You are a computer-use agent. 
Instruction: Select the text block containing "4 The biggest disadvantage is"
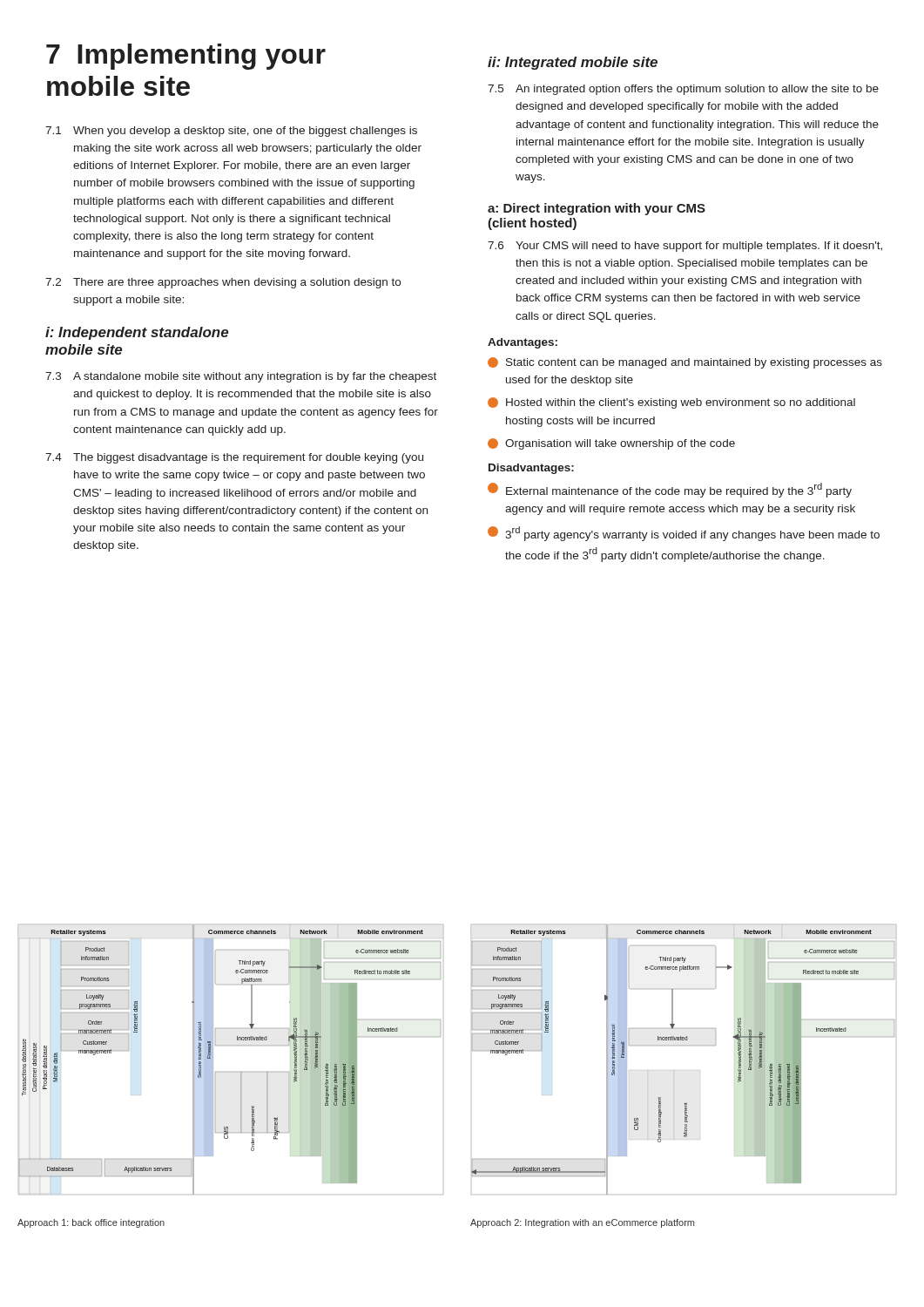244,502
